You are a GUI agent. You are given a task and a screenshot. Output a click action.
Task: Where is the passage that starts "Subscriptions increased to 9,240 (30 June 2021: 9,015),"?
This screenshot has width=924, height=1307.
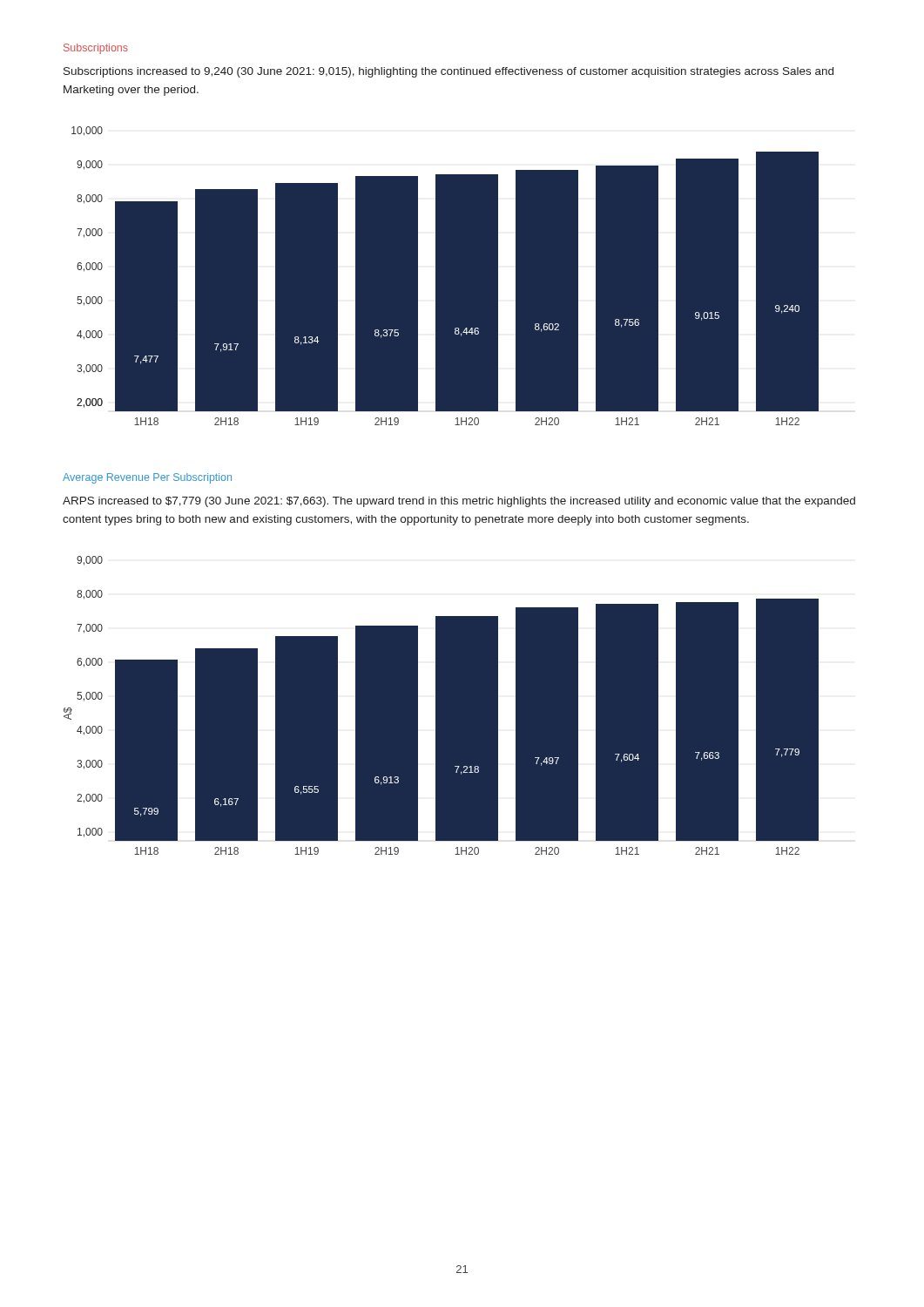pos(449,80)
